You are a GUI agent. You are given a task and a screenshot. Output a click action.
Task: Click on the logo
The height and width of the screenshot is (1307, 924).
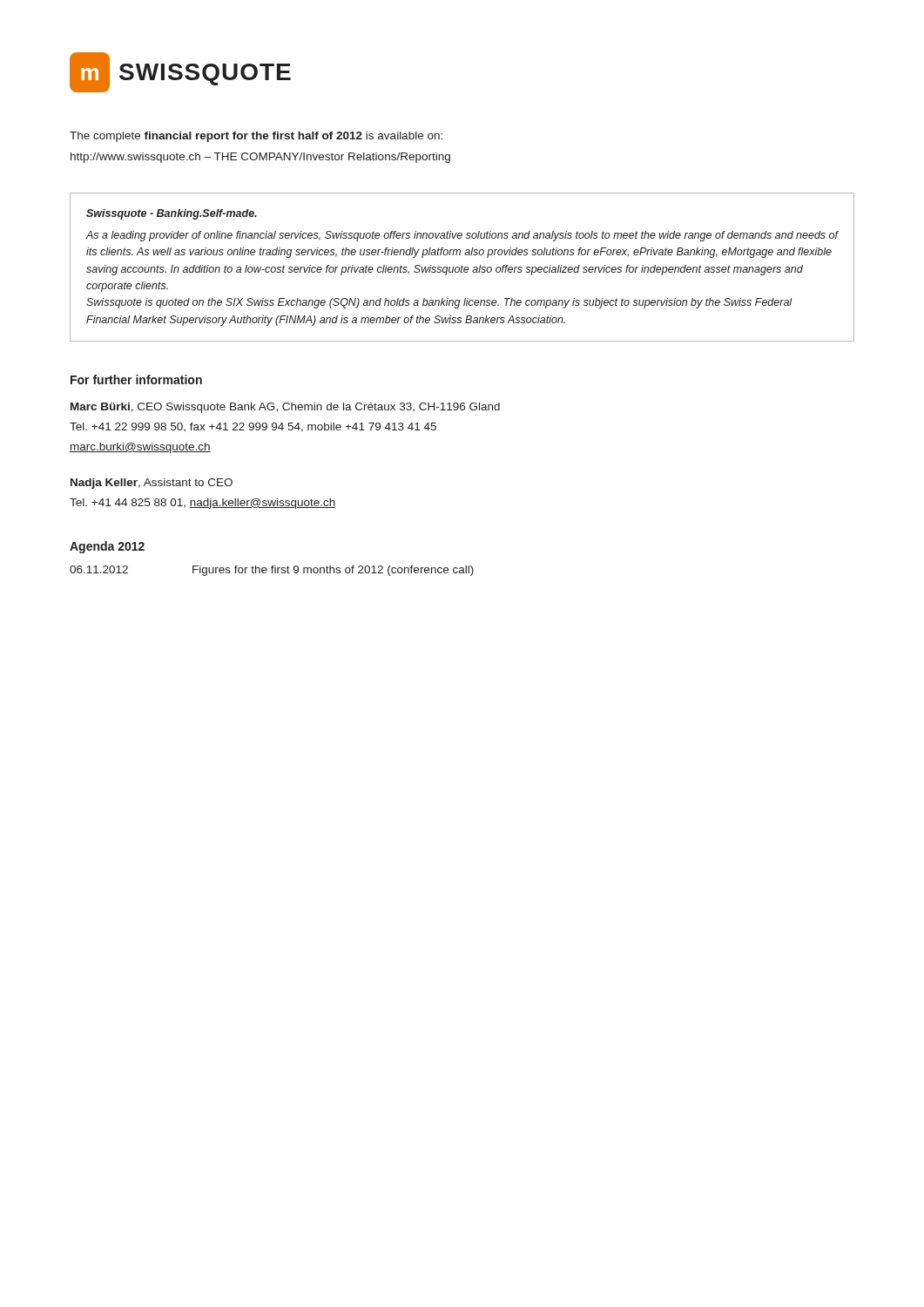click(x=462, y=72)
